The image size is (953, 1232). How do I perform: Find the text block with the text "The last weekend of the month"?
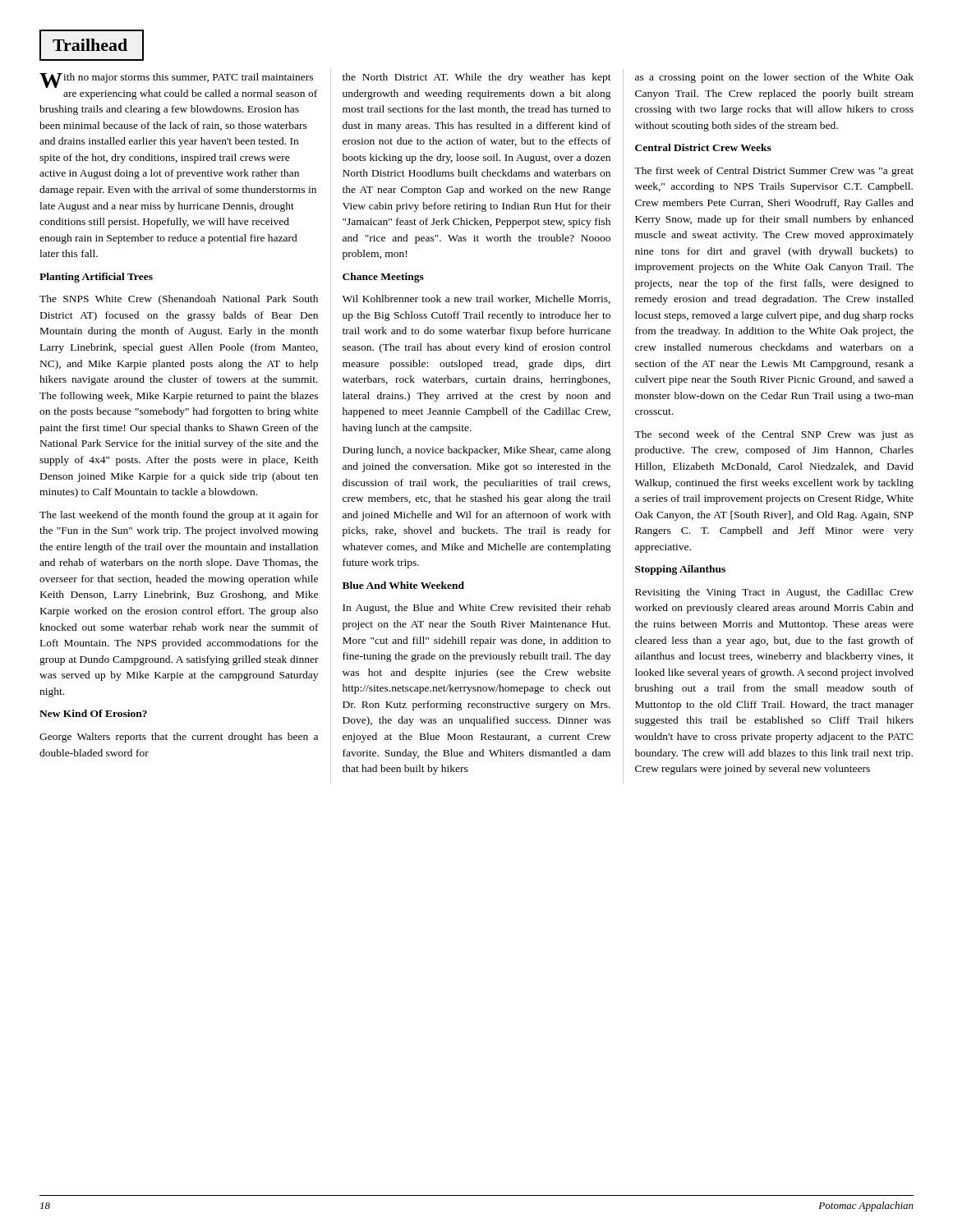179,603
